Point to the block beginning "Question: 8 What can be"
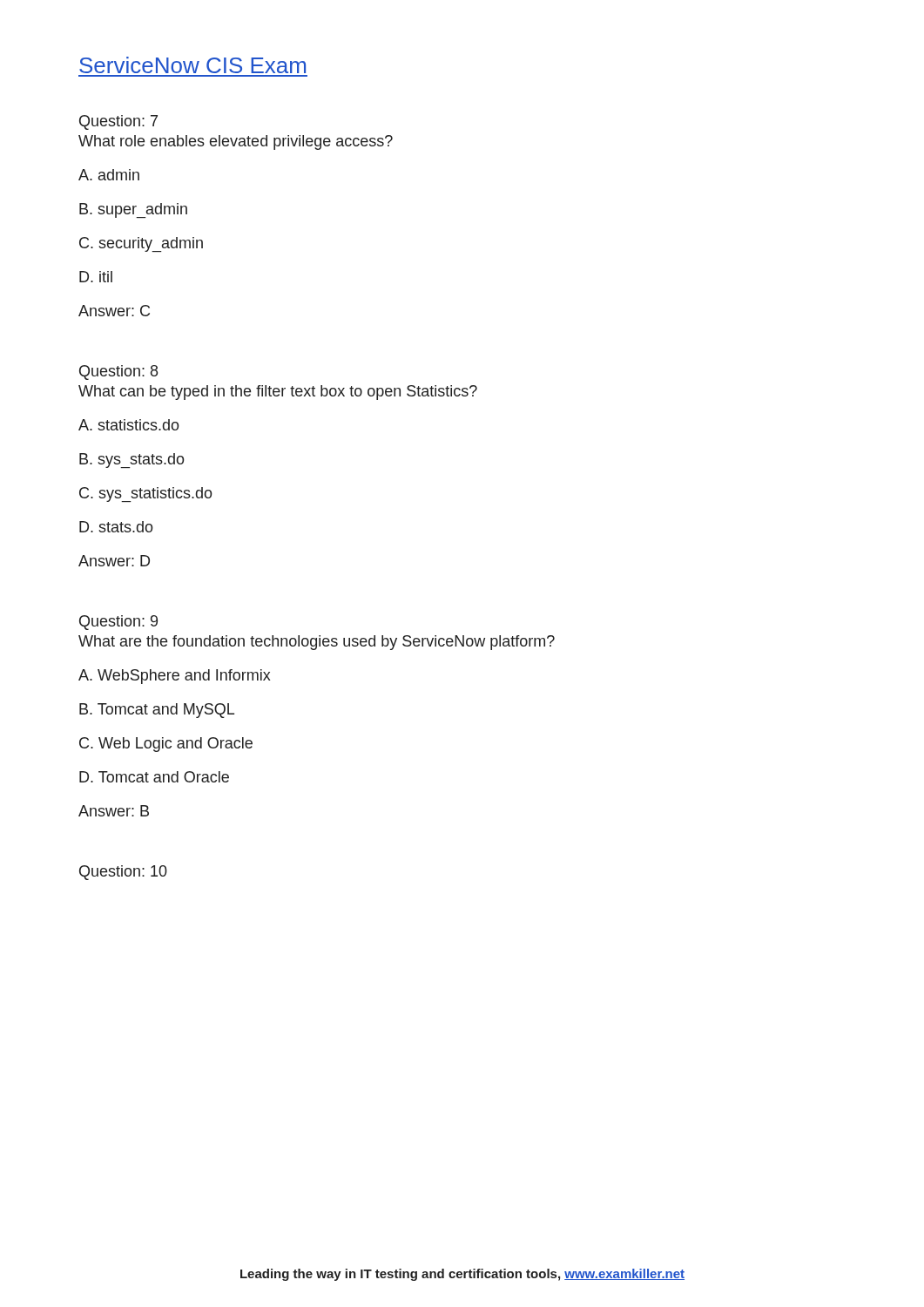The height and width of the screenshot is (1307, 924). pos(462,382)
